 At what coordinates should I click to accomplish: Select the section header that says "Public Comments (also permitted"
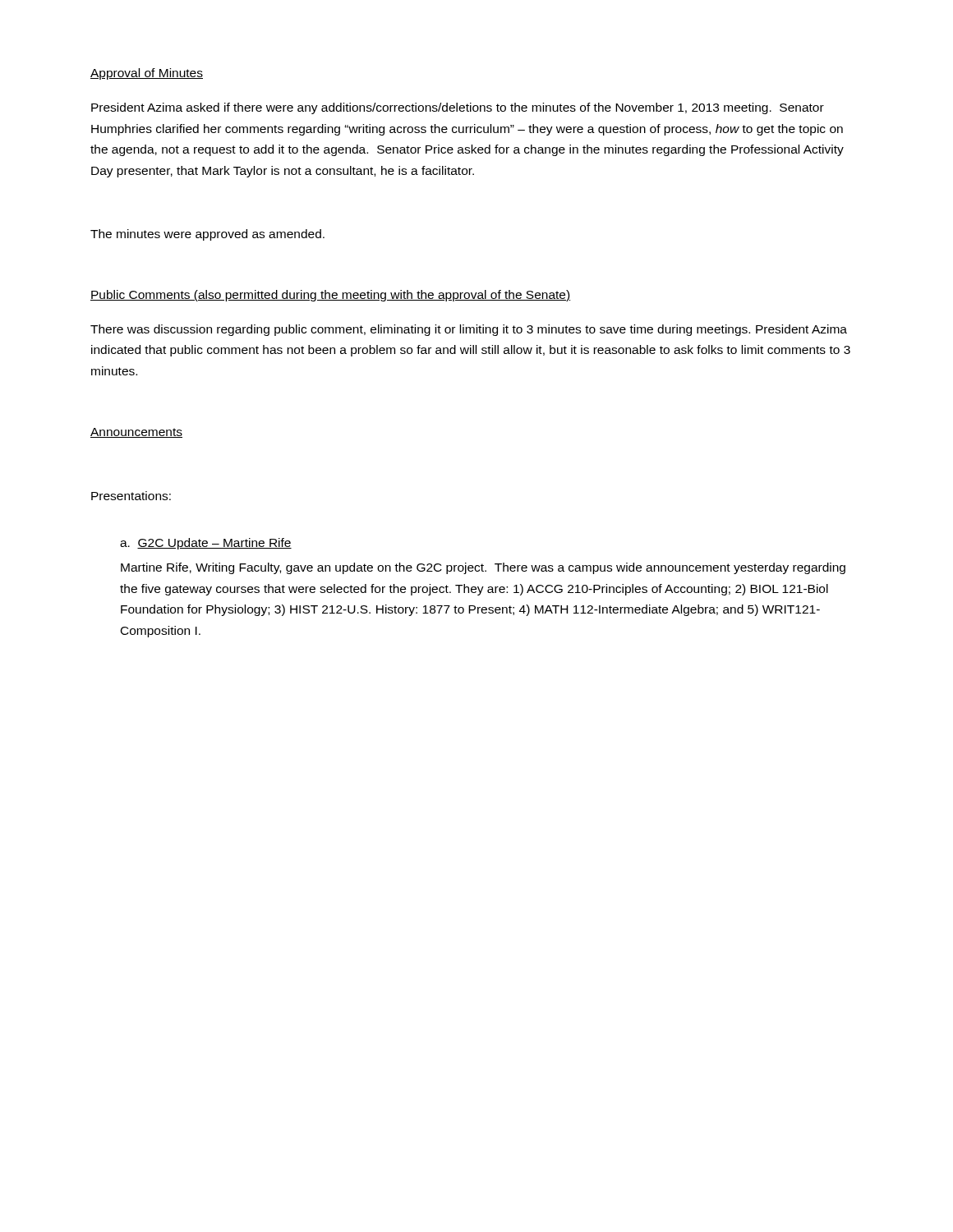tap(330, 295)
